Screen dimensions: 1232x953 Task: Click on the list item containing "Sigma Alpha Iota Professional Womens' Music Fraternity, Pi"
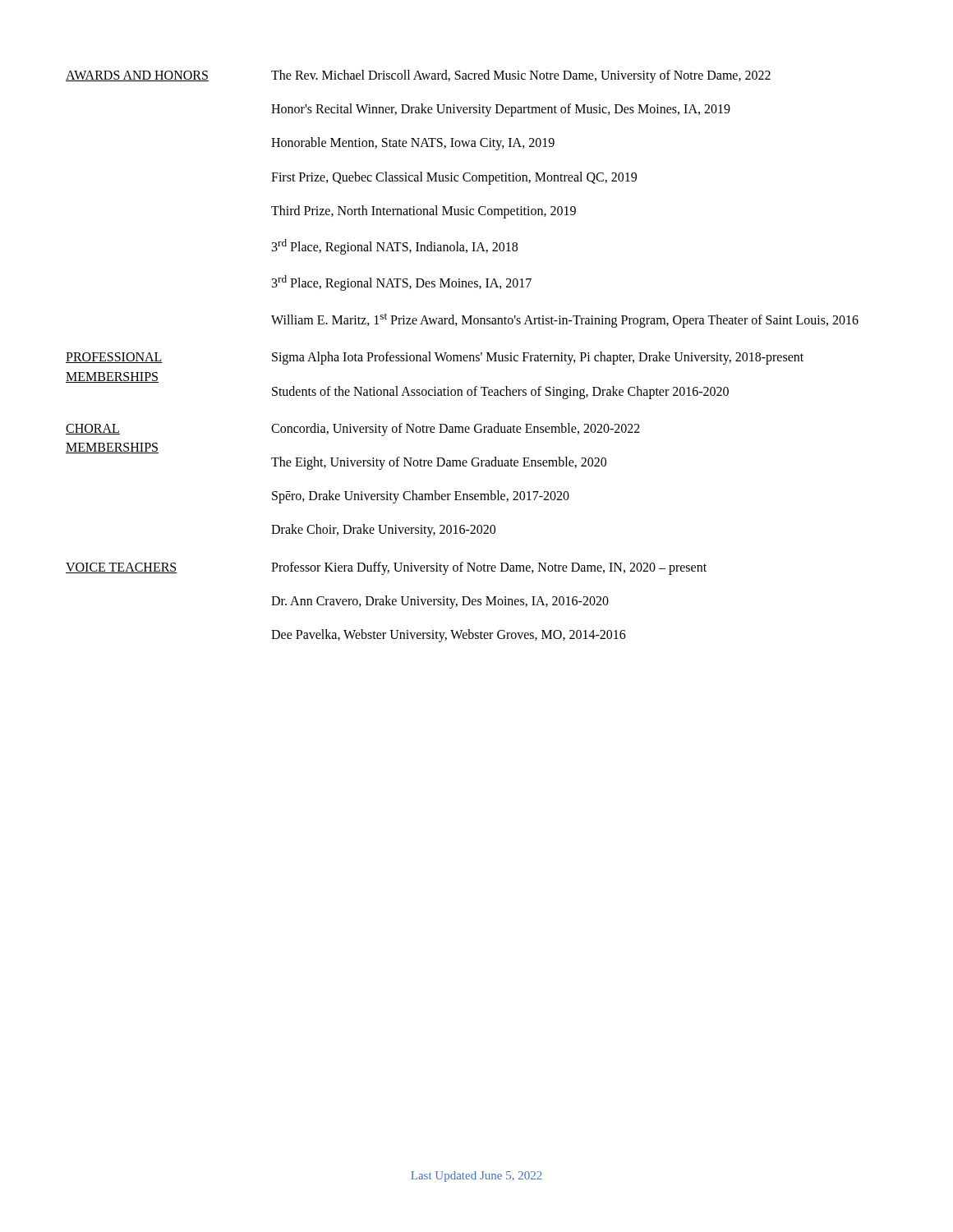coord(537,357)
